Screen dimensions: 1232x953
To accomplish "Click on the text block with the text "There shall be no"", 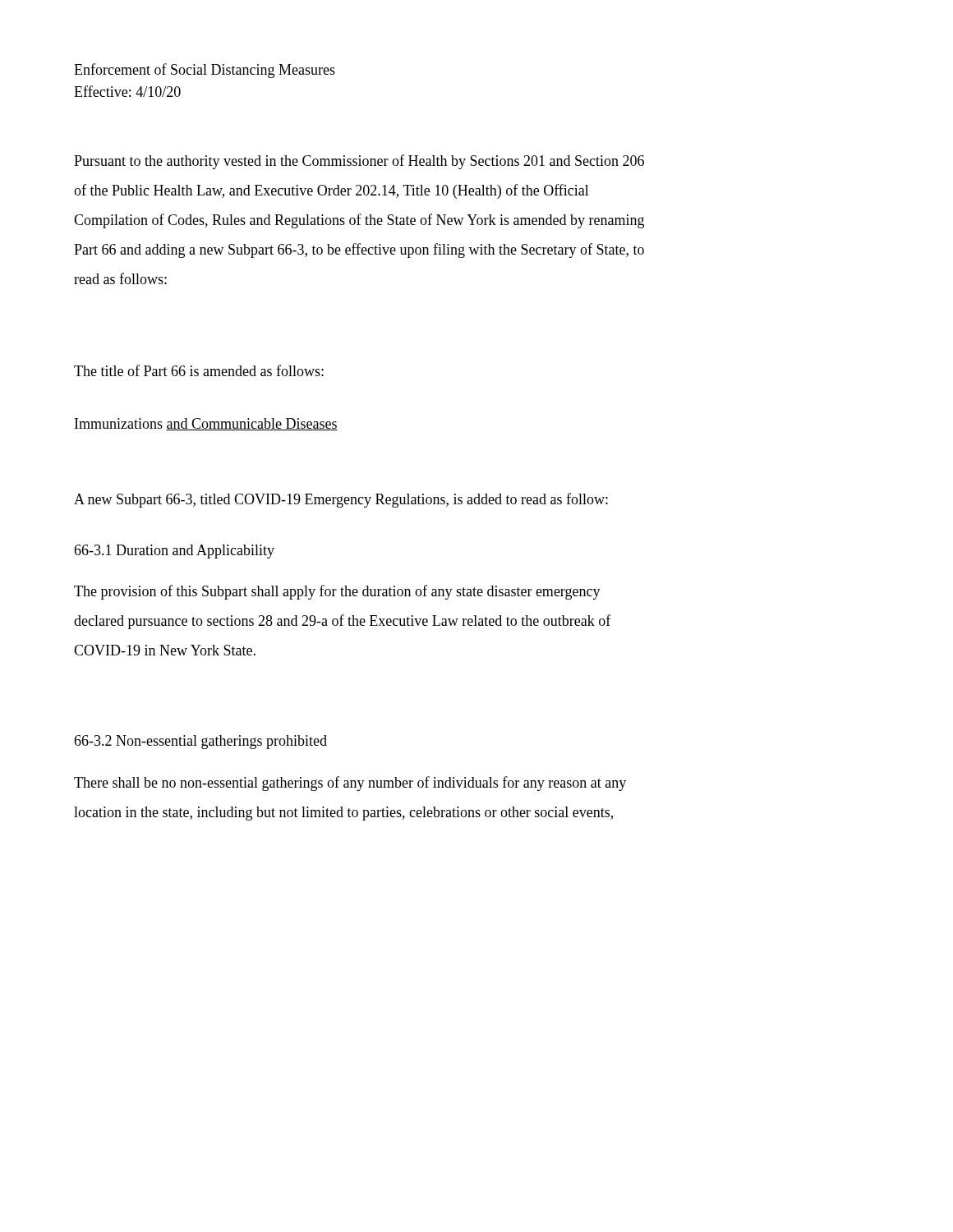I will tap(476, 797).
